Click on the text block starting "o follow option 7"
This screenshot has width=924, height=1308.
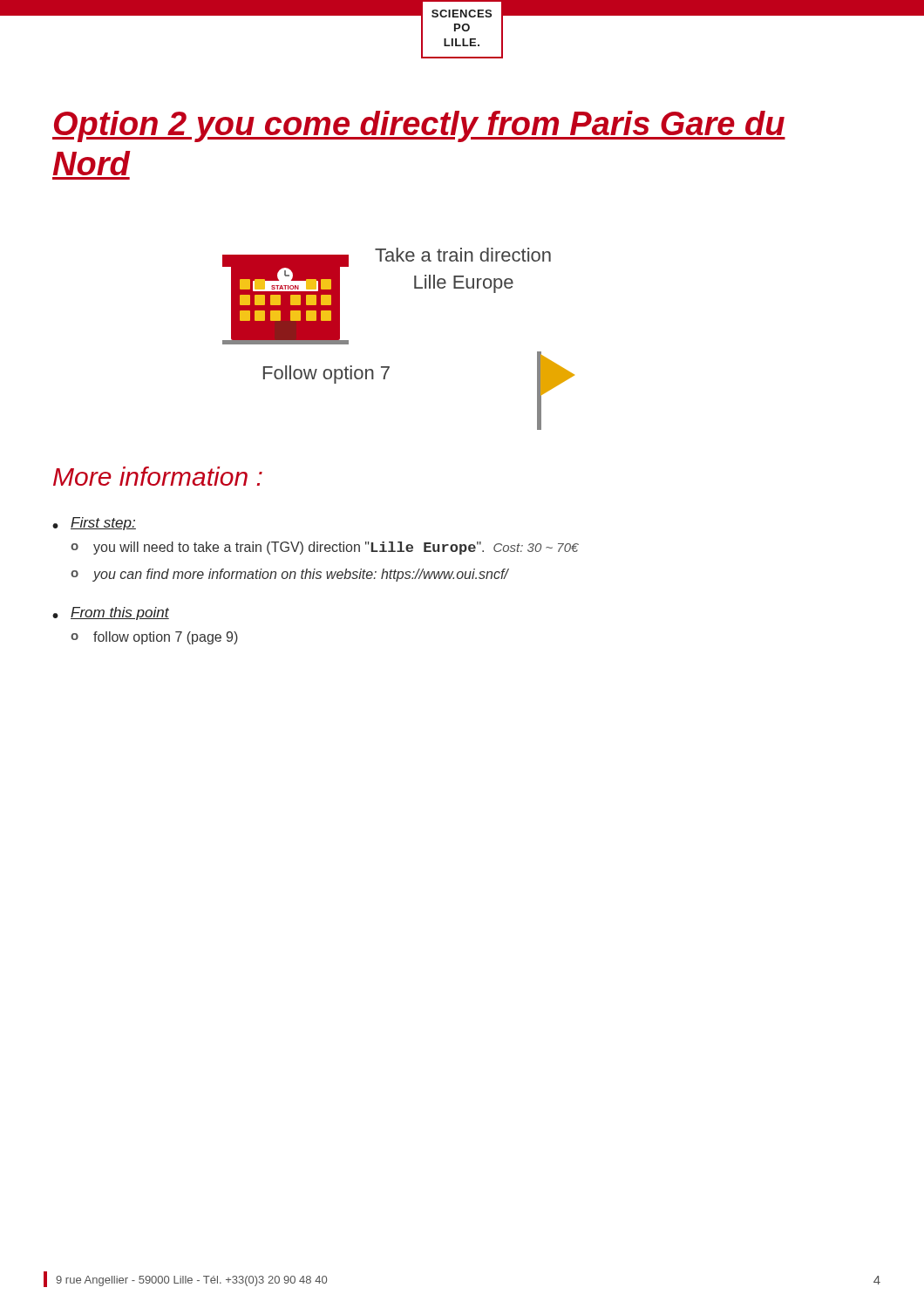point(154,637)
